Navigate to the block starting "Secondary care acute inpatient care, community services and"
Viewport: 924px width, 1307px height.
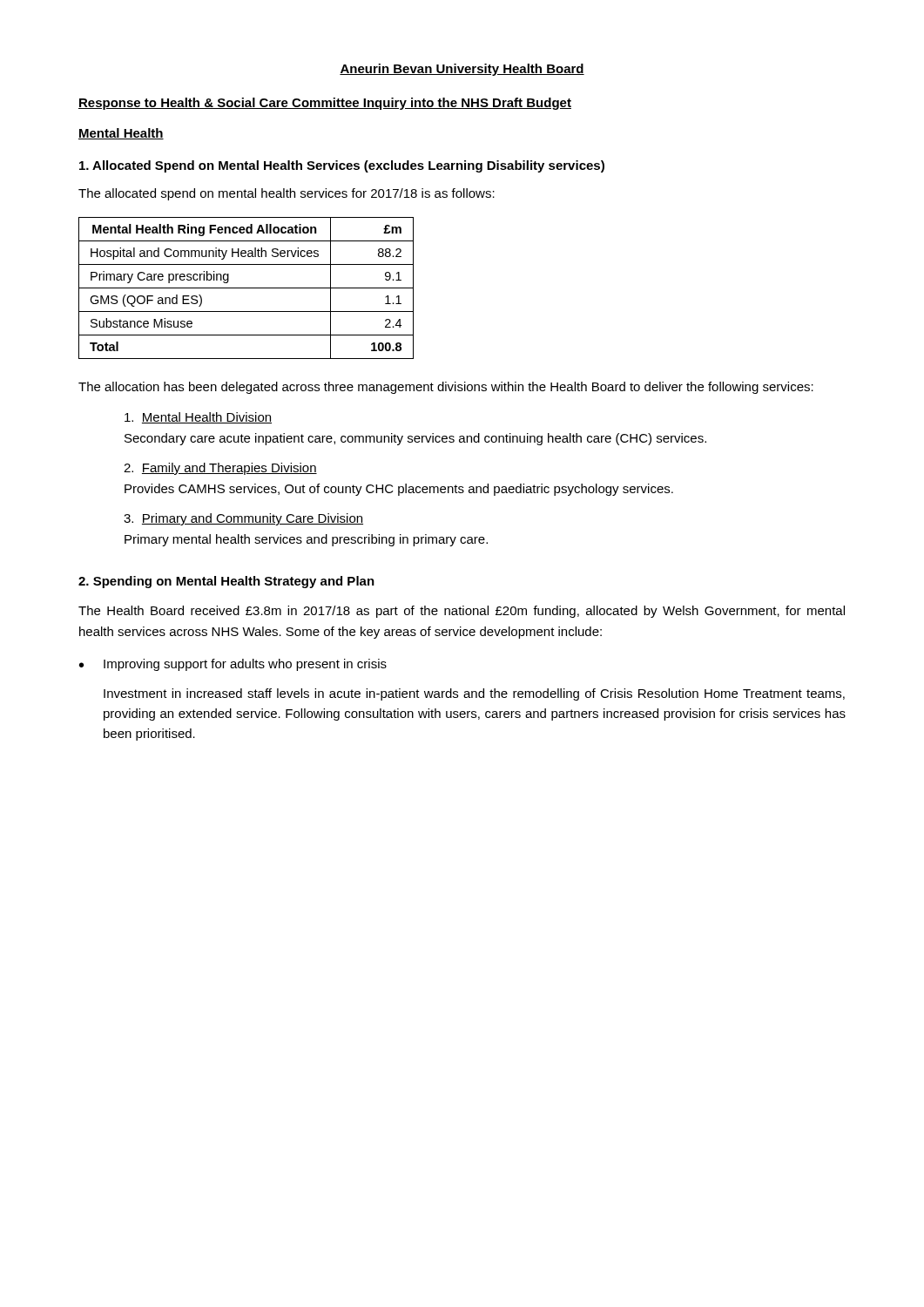coord(485,438)
